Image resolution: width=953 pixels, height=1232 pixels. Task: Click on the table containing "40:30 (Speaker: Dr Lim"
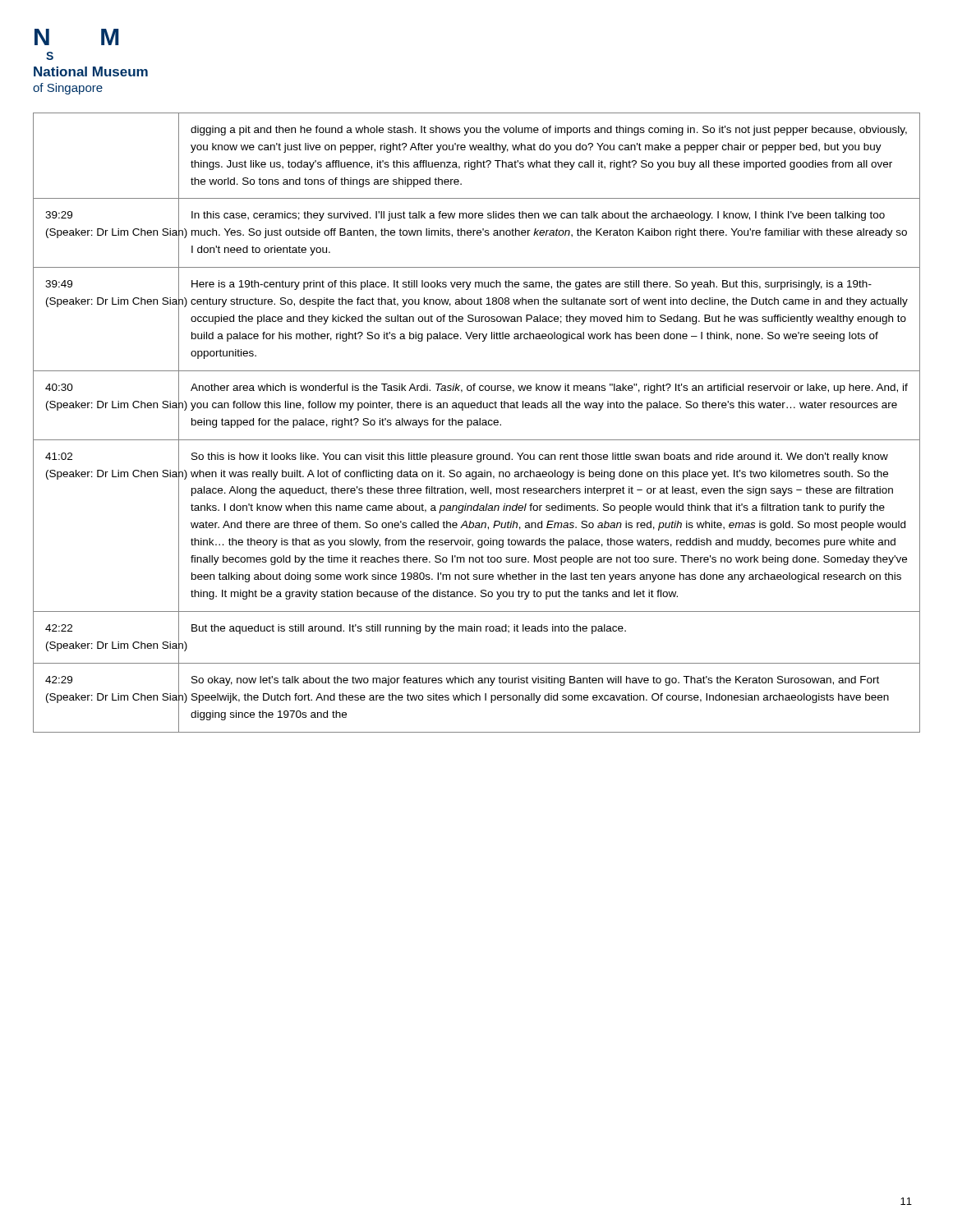476,422
